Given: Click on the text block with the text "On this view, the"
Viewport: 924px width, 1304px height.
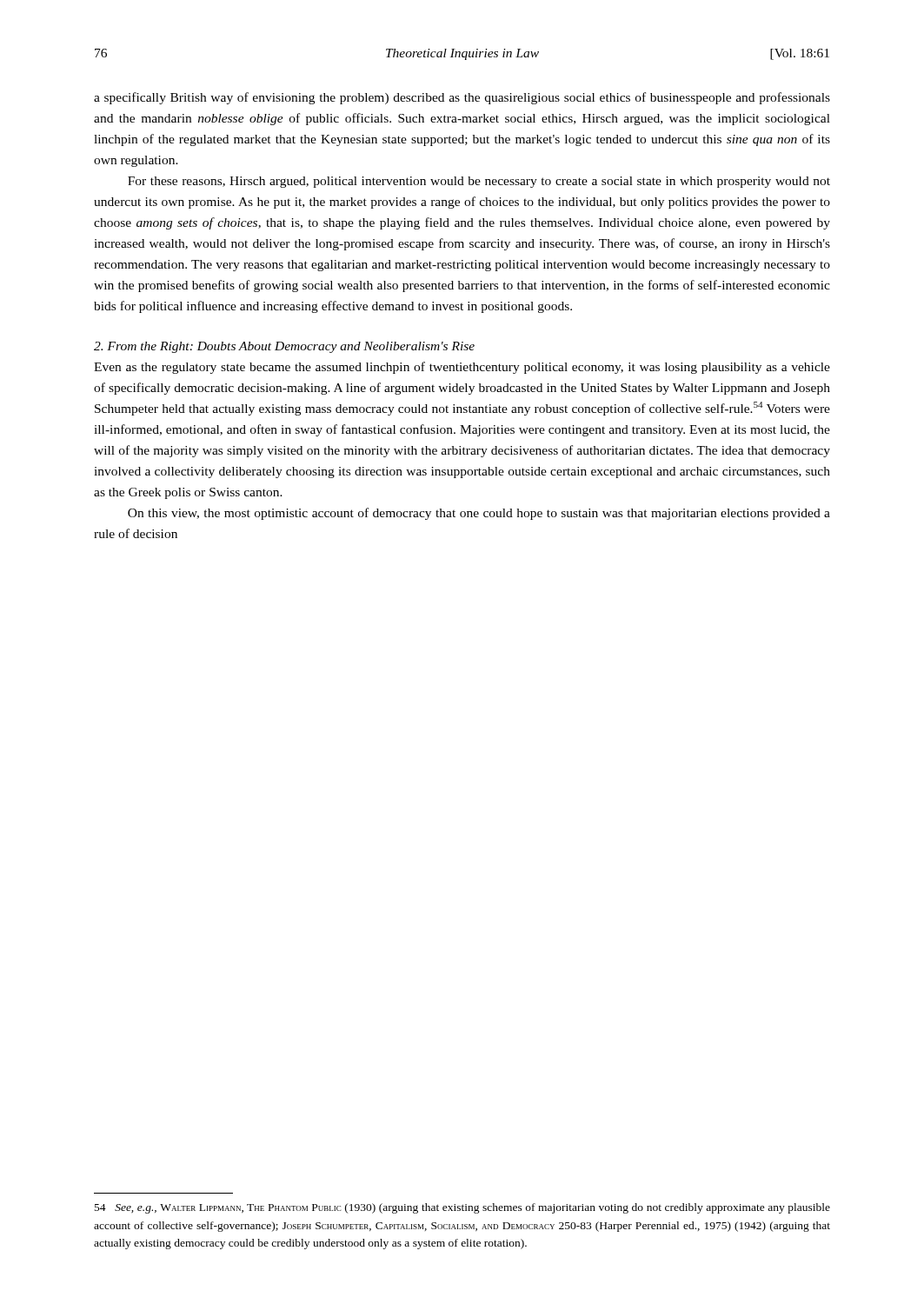Looking at the screenshot, I should pos(462,523).
